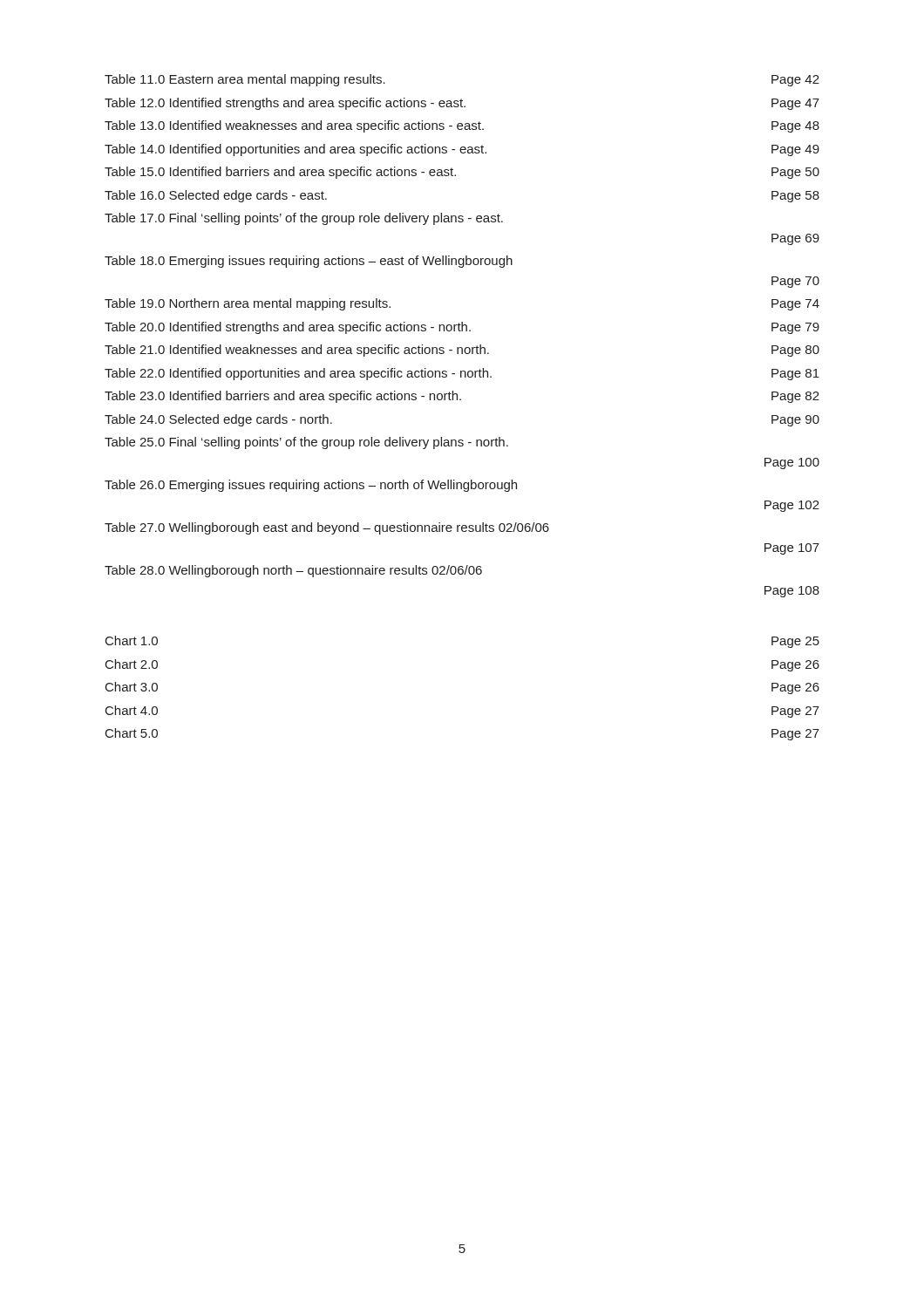The width and height of the screenshot is (924, 1308).
Task: Locate the list item that reads "Chart 4.0 Page 27"
Action: click(129, 711)
